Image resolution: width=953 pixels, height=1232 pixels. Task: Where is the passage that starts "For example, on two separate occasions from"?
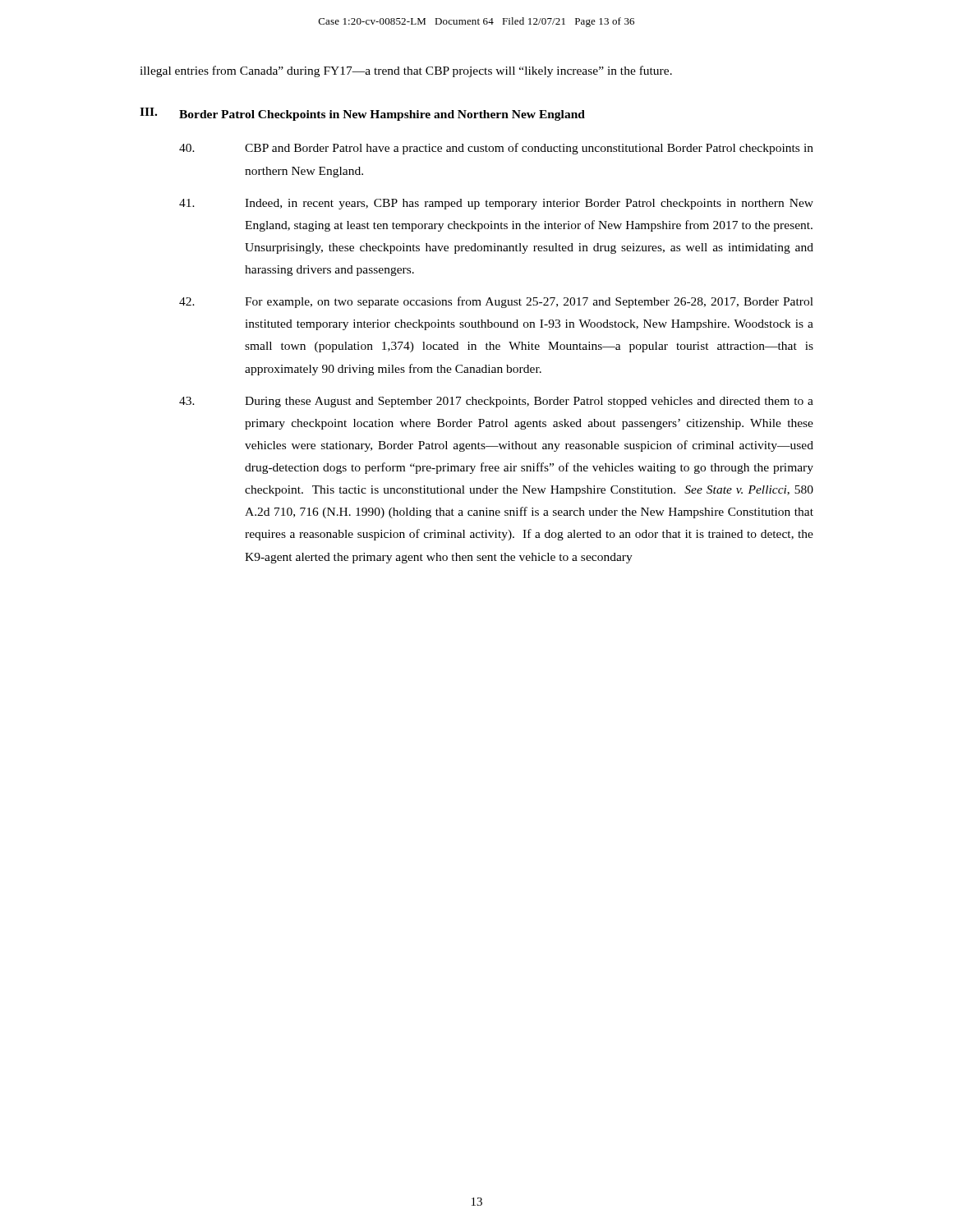pos(476,335)
